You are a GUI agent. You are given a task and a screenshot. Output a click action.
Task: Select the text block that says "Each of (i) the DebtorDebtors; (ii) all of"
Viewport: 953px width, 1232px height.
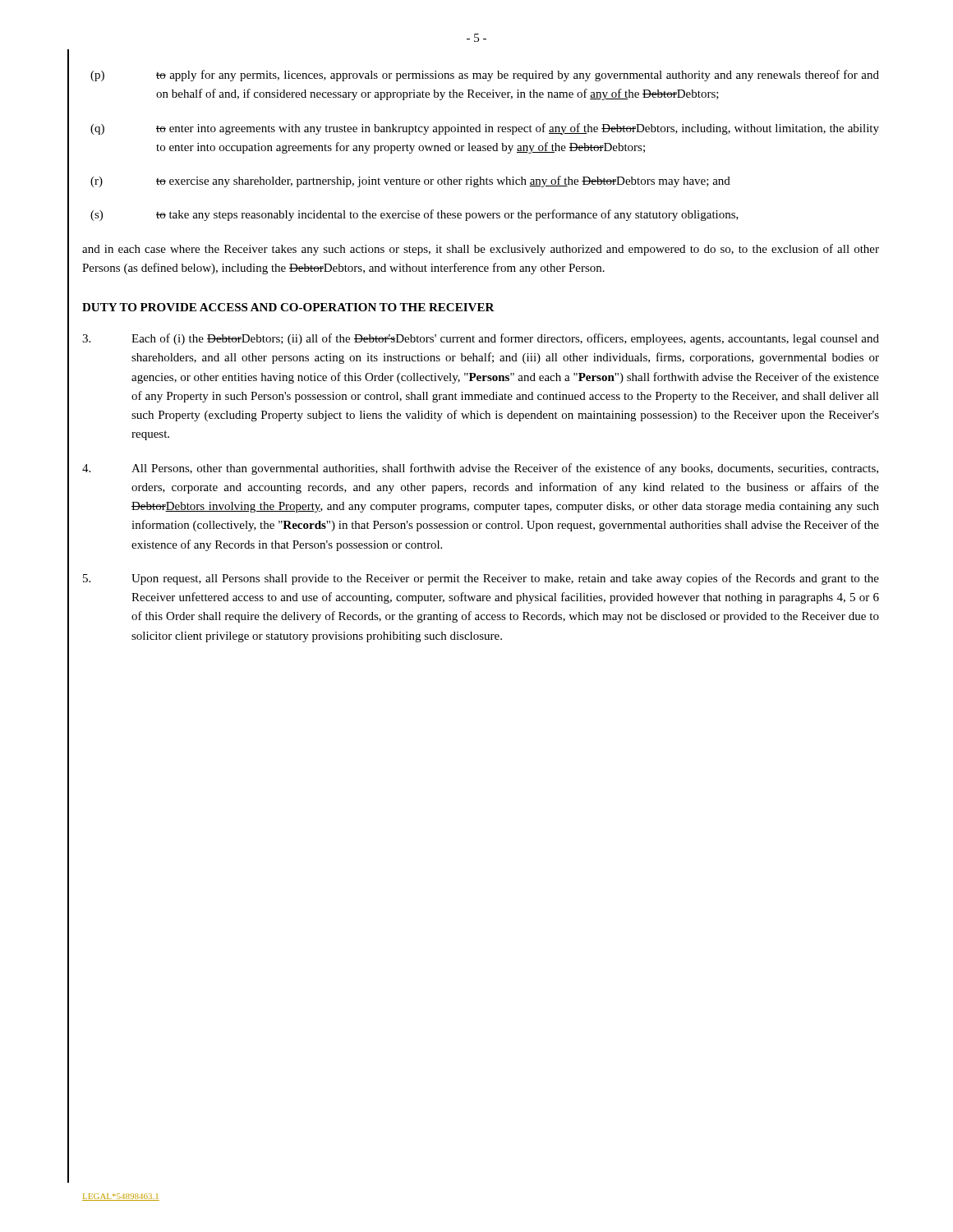(x=481, y=387)
